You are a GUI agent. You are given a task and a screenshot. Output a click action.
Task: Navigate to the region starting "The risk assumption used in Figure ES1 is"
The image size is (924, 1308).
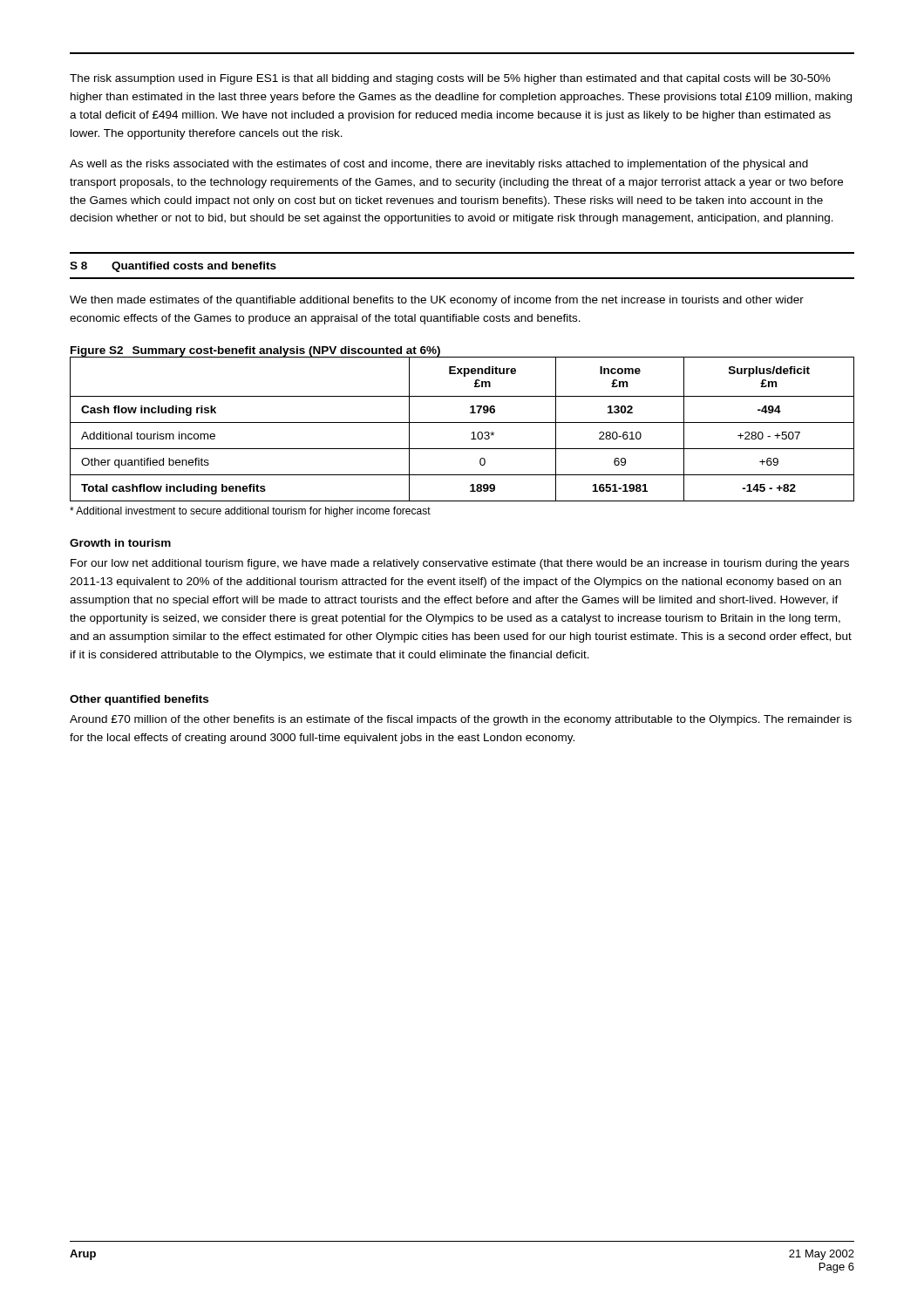click(461, 105)
